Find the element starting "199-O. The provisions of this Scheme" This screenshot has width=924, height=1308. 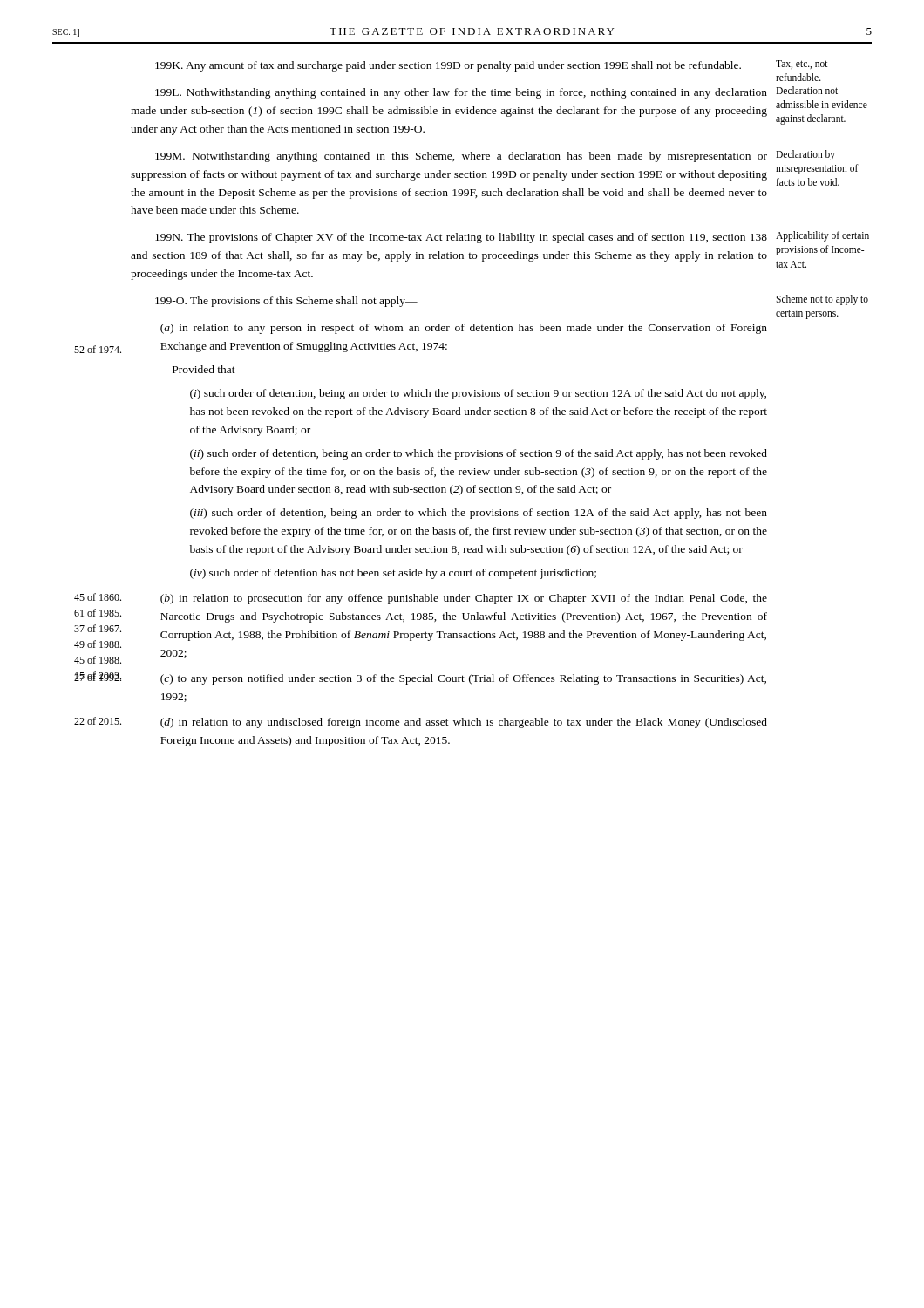click(x=286, y=302)
